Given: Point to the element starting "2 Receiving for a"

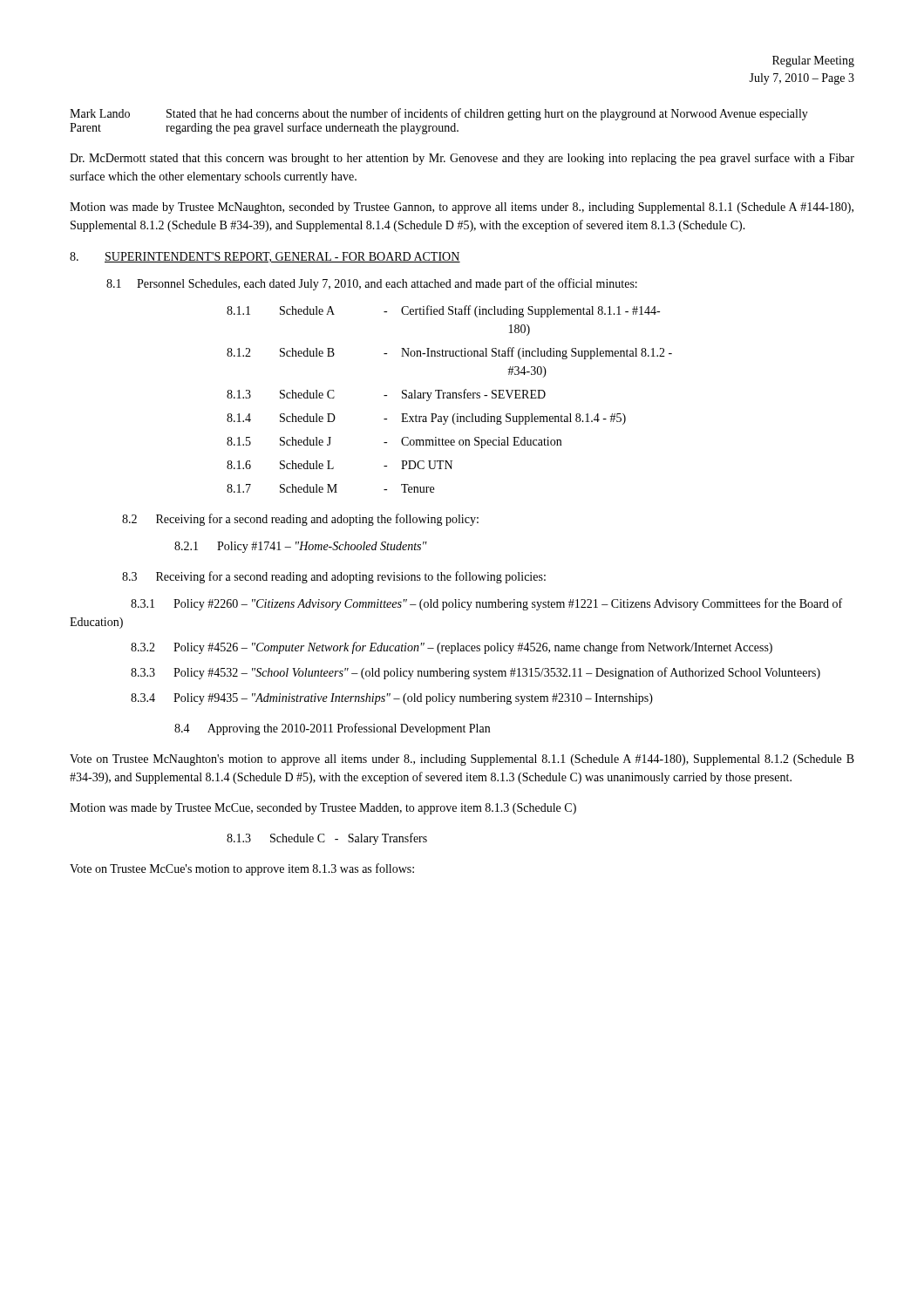Looking at the screenshot, I should coord(301,519).
